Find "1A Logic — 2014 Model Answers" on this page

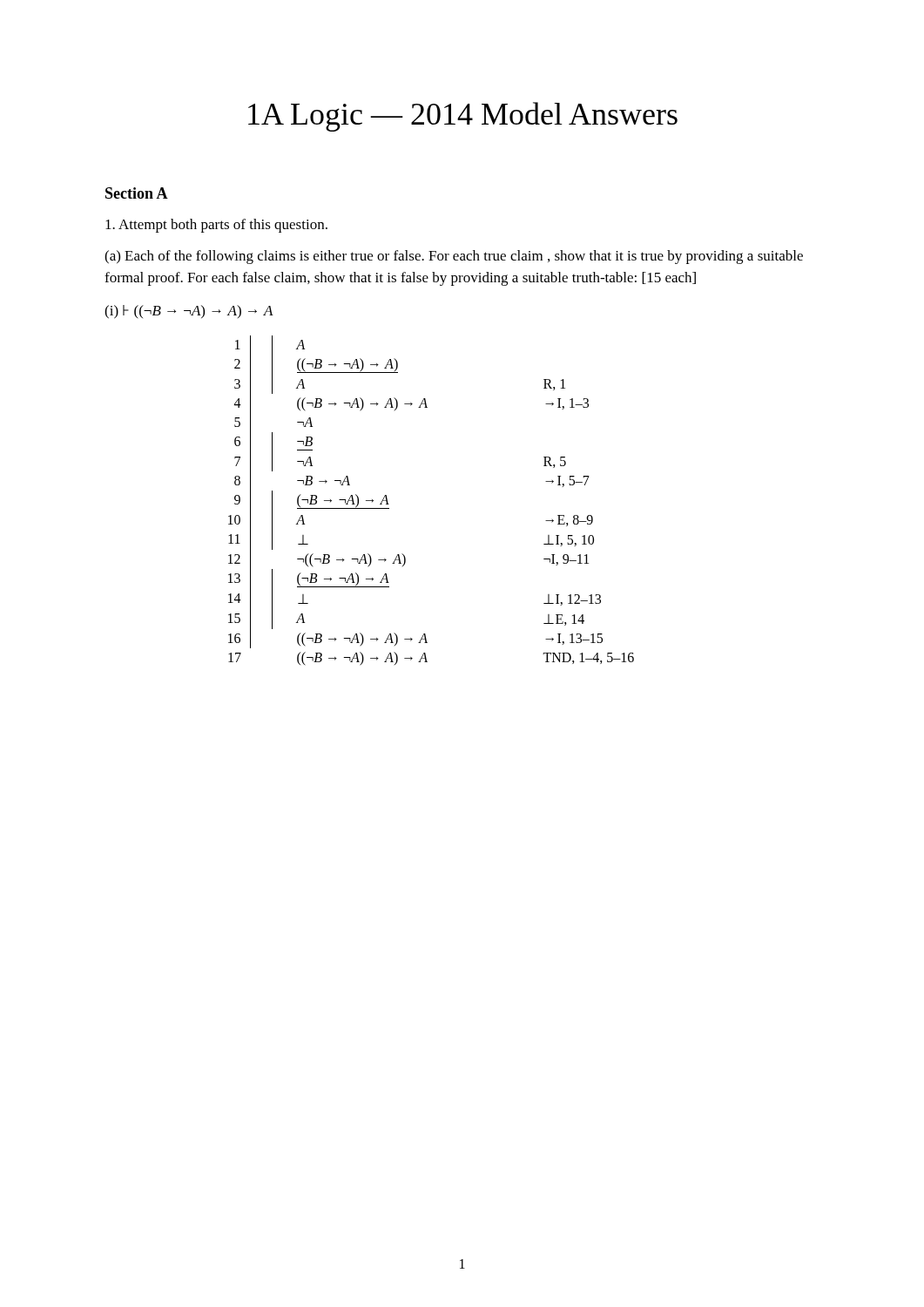pos(462,114)
